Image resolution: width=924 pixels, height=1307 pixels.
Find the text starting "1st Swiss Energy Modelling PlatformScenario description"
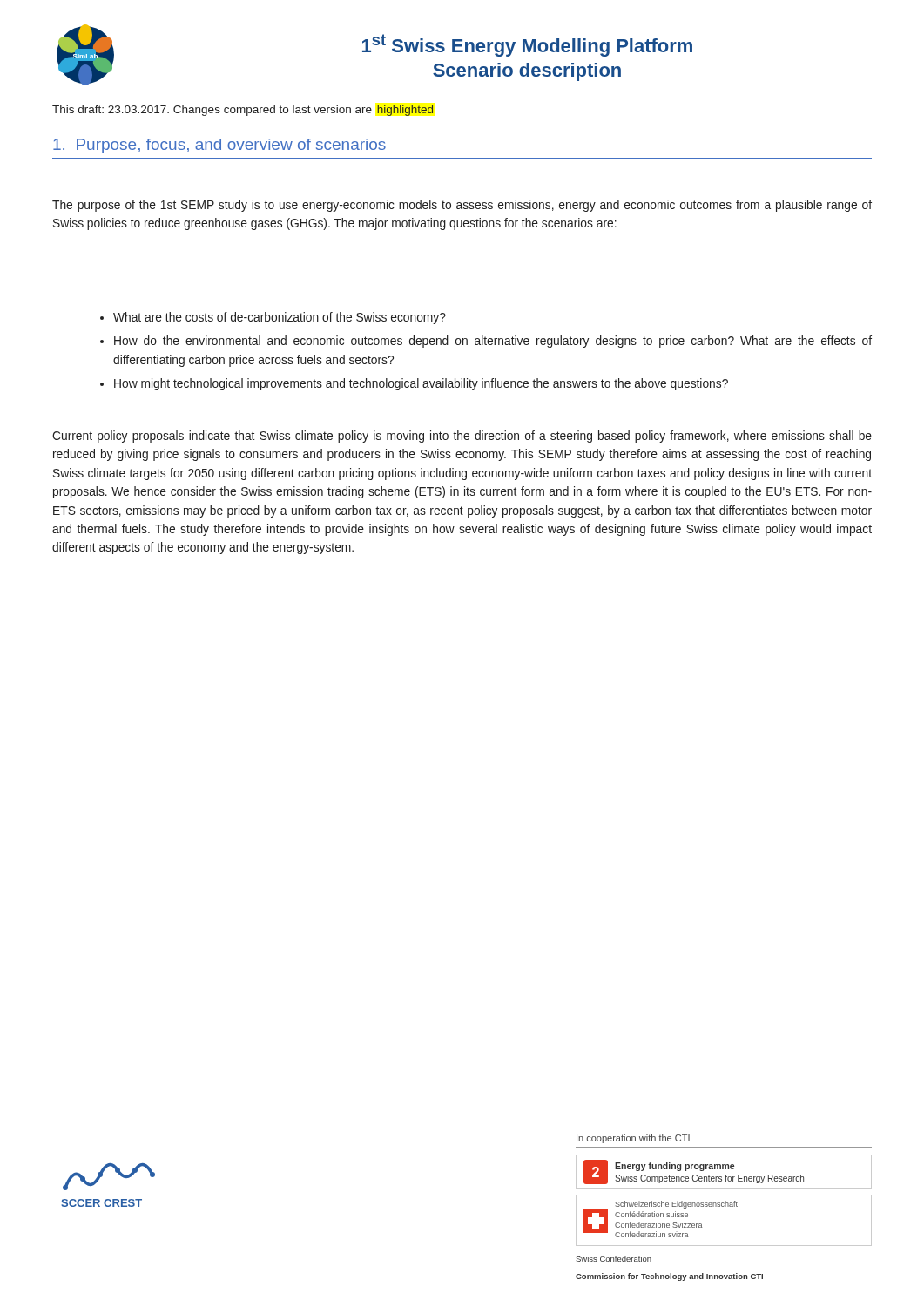click(x=527, y=56)
